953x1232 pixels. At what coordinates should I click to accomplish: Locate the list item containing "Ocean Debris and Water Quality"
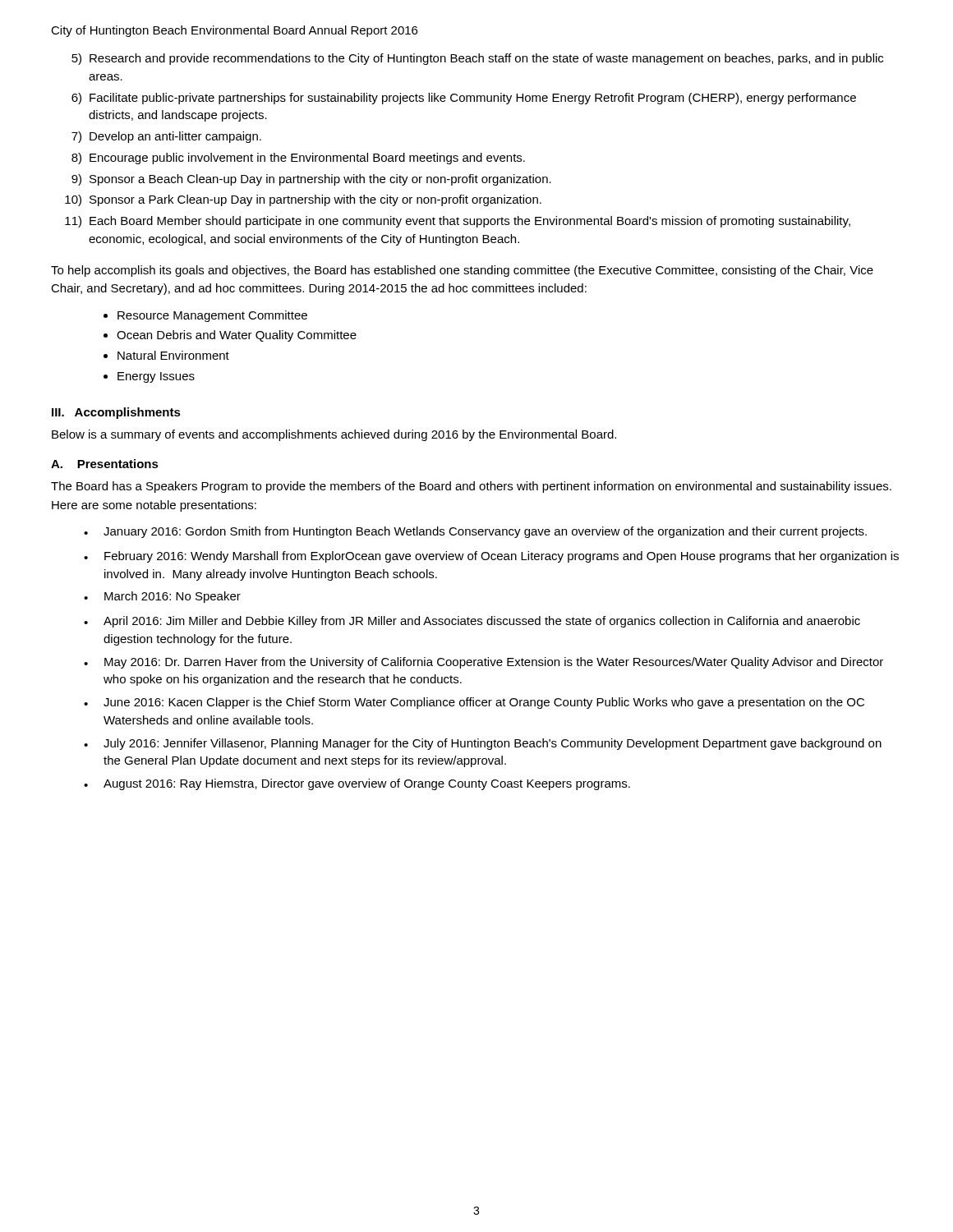237,335
